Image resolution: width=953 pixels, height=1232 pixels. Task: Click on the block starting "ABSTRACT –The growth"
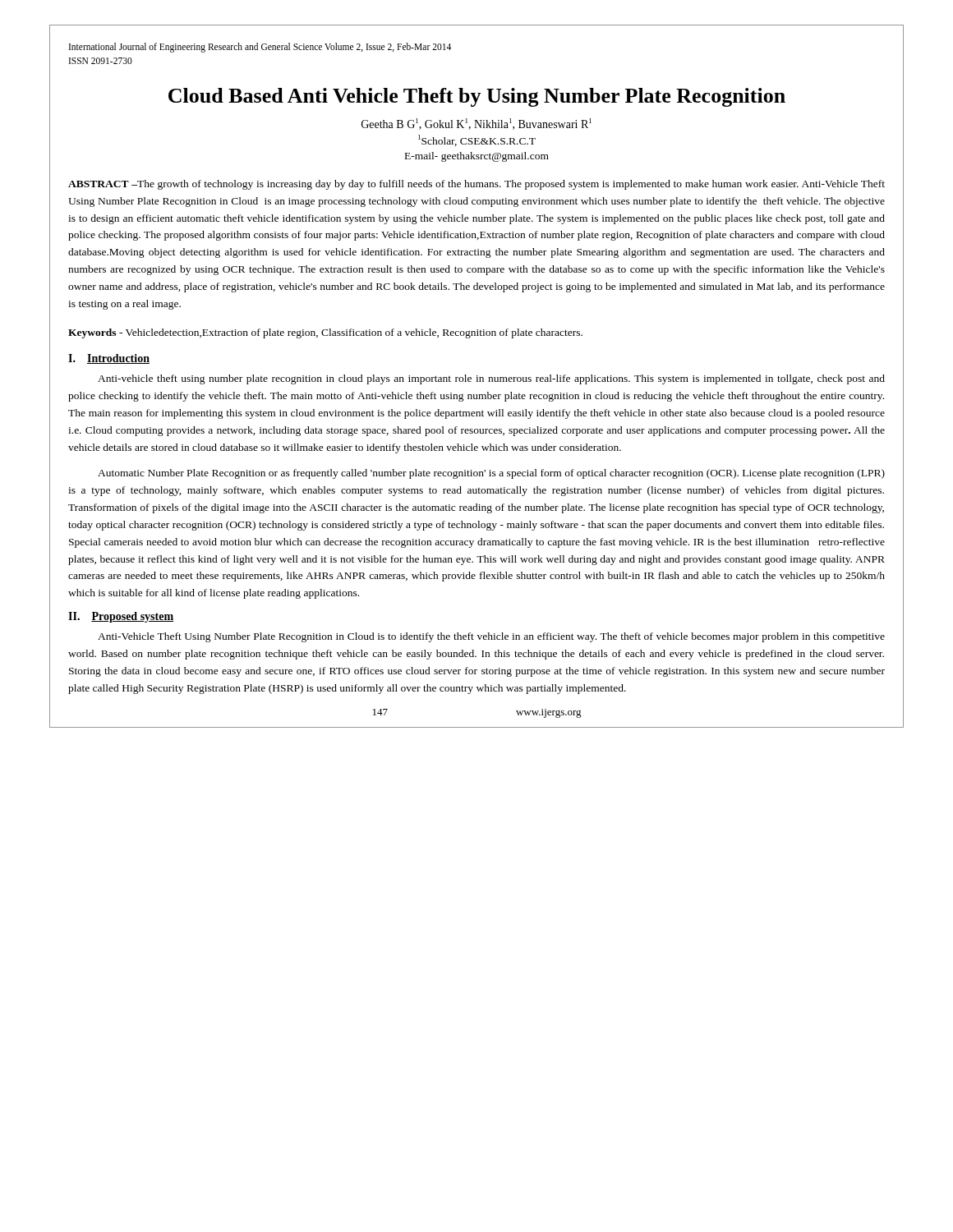476,243
